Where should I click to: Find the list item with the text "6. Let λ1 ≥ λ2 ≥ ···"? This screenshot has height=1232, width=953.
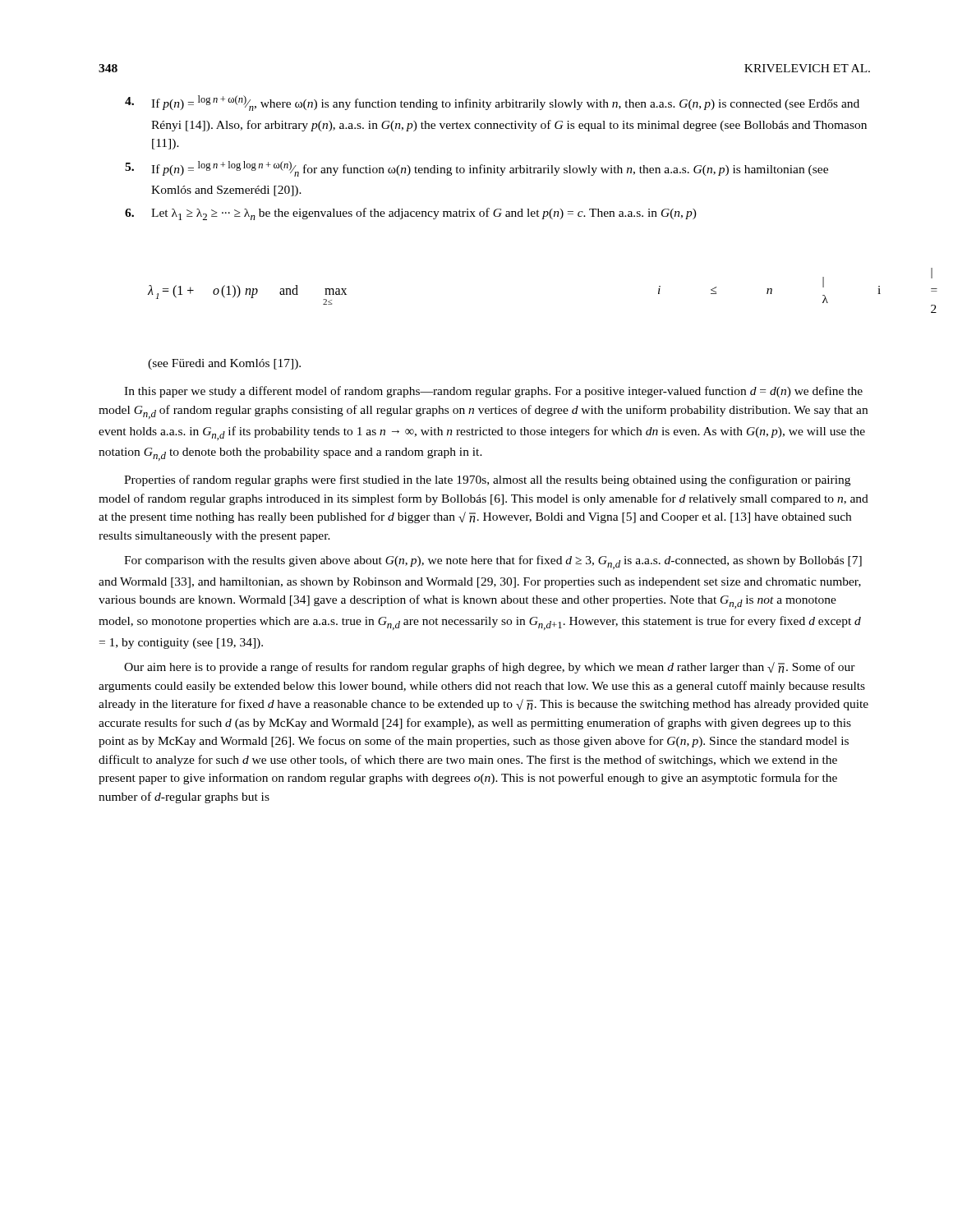498,214
